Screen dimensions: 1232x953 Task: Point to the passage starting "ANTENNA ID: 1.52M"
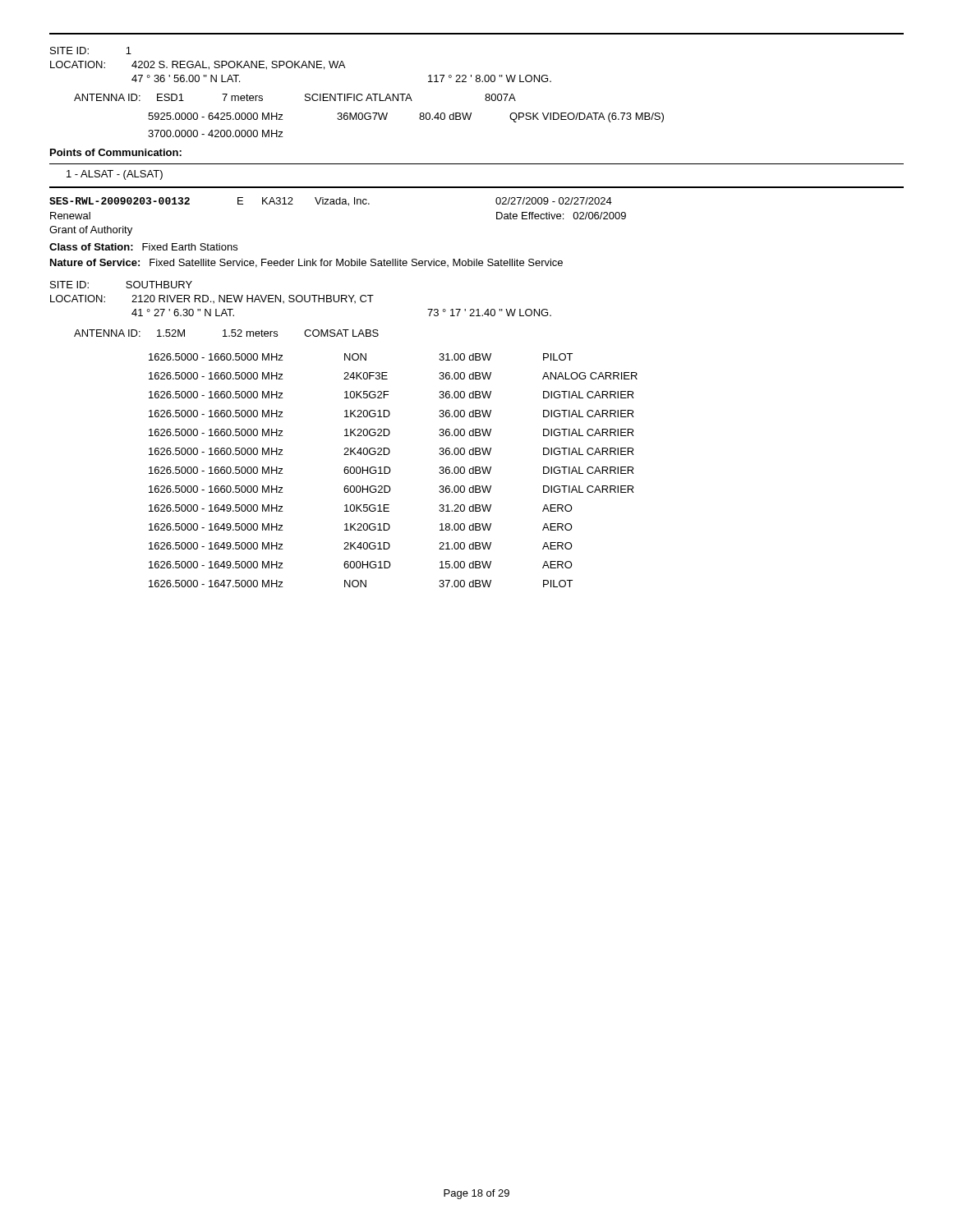click(x=226, y=333)
